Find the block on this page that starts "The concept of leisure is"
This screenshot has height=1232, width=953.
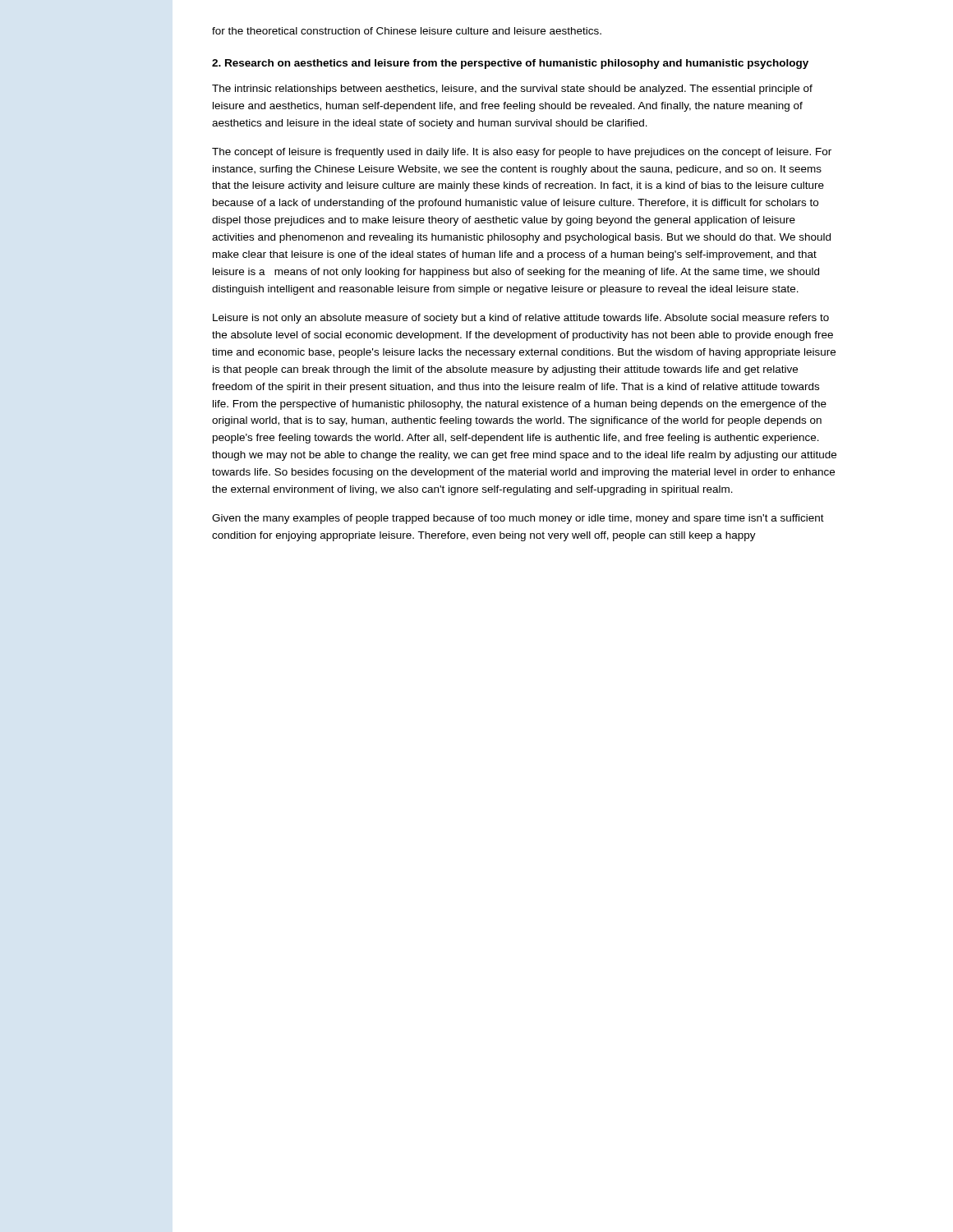pos(522,220)
